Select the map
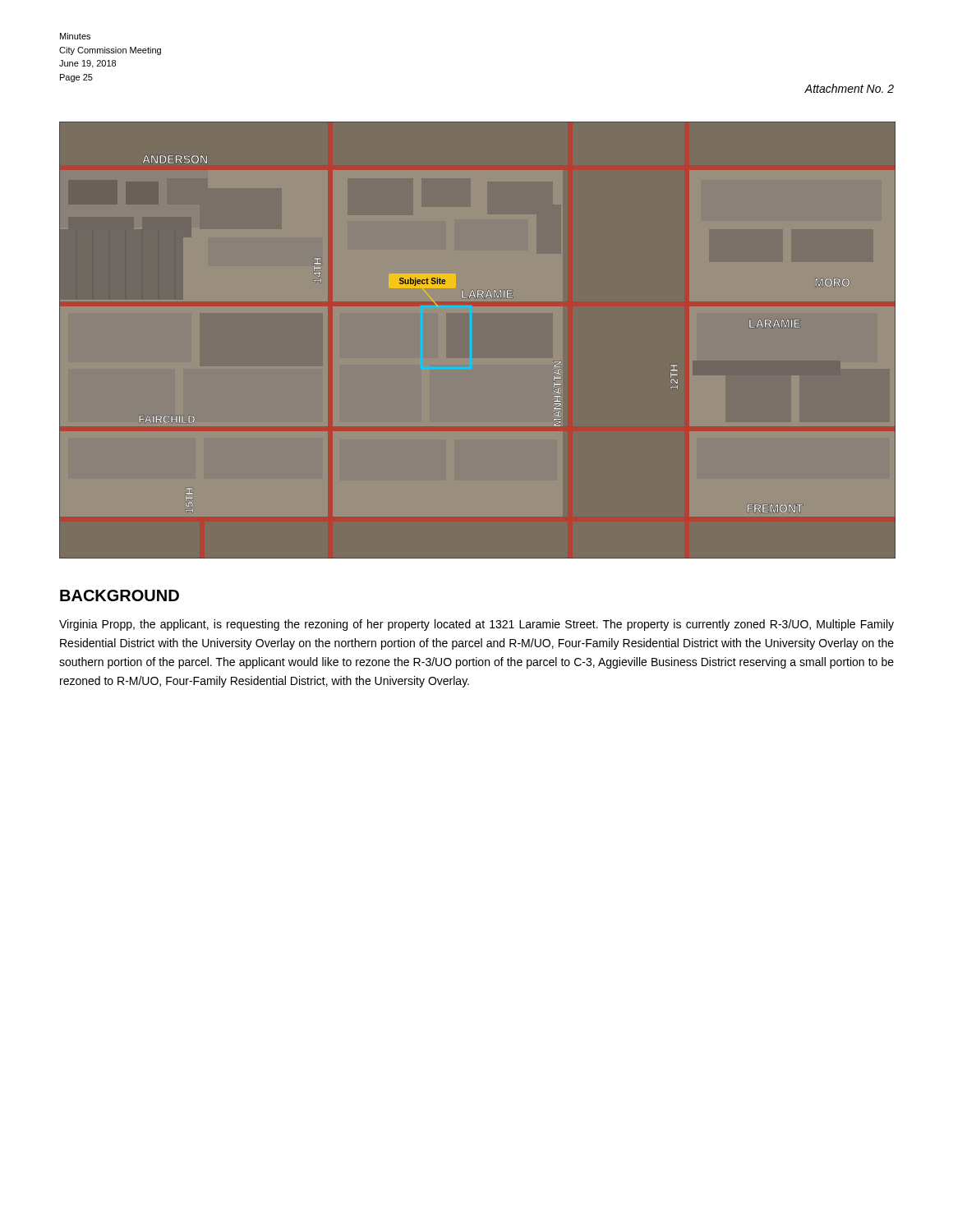This screenshot has height=1232, width=953. click(x=477, y=340)
